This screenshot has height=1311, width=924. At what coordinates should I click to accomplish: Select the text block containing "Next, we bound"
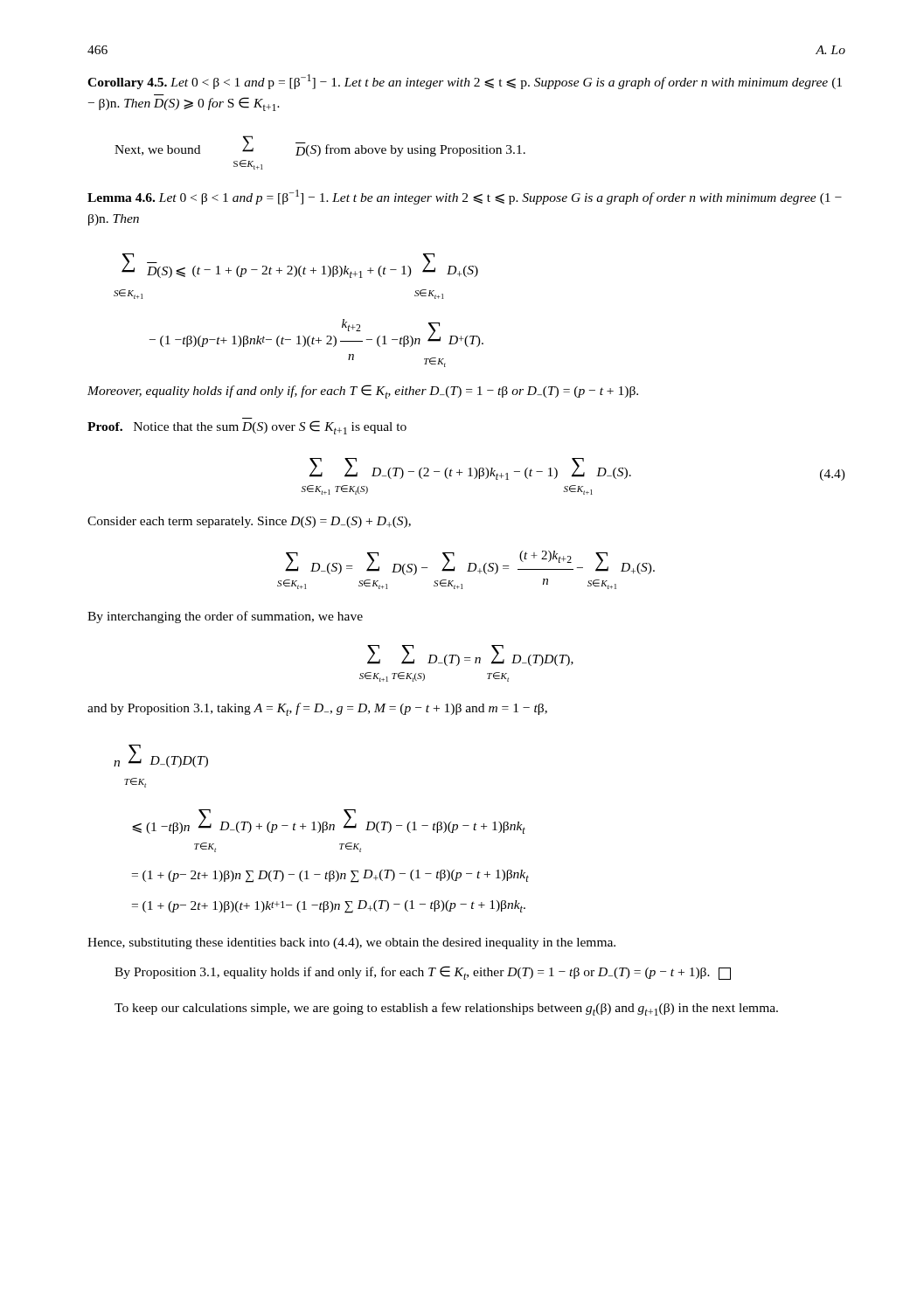320,151
